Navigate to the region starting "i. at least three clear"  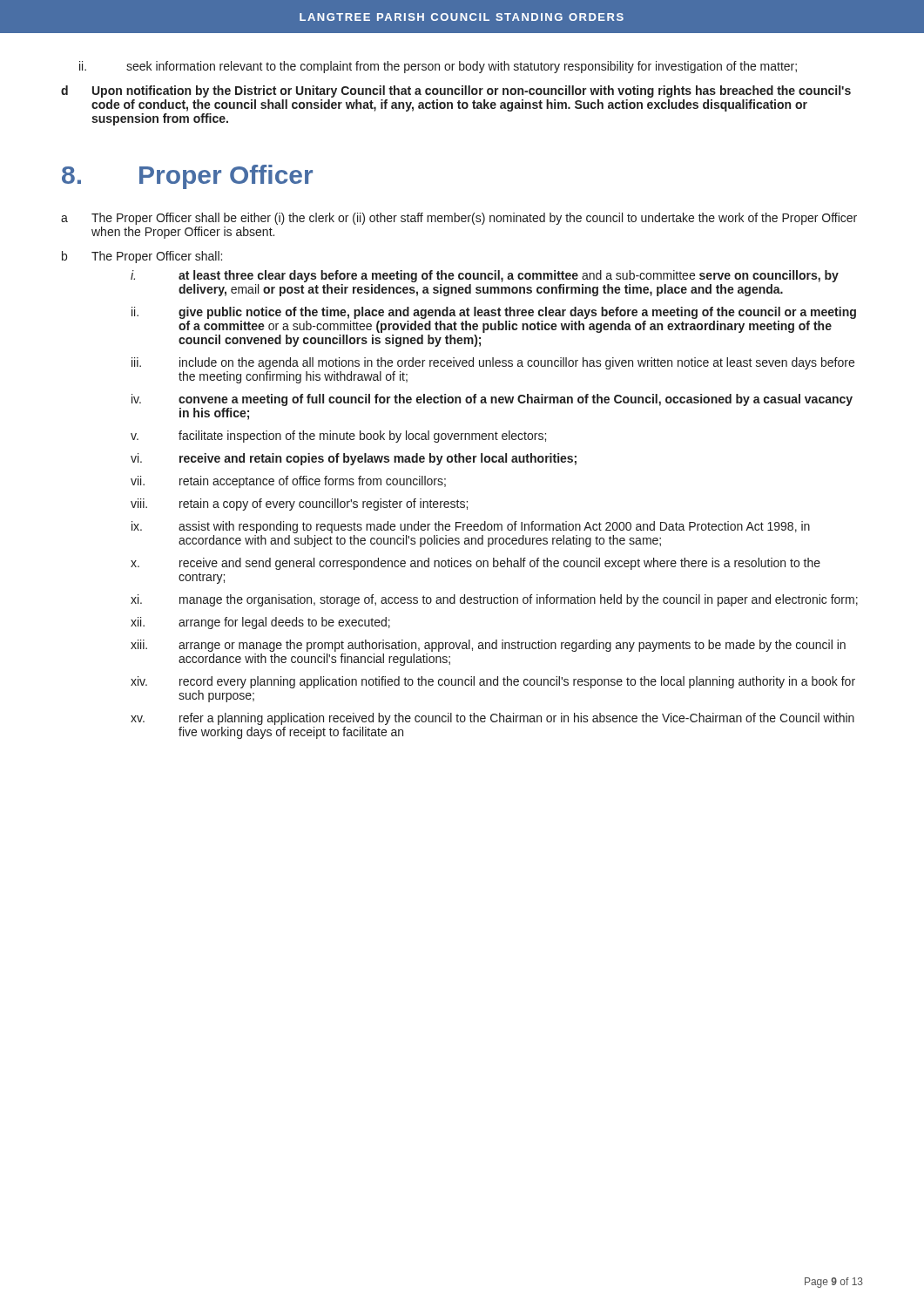[x=497, y=282]
